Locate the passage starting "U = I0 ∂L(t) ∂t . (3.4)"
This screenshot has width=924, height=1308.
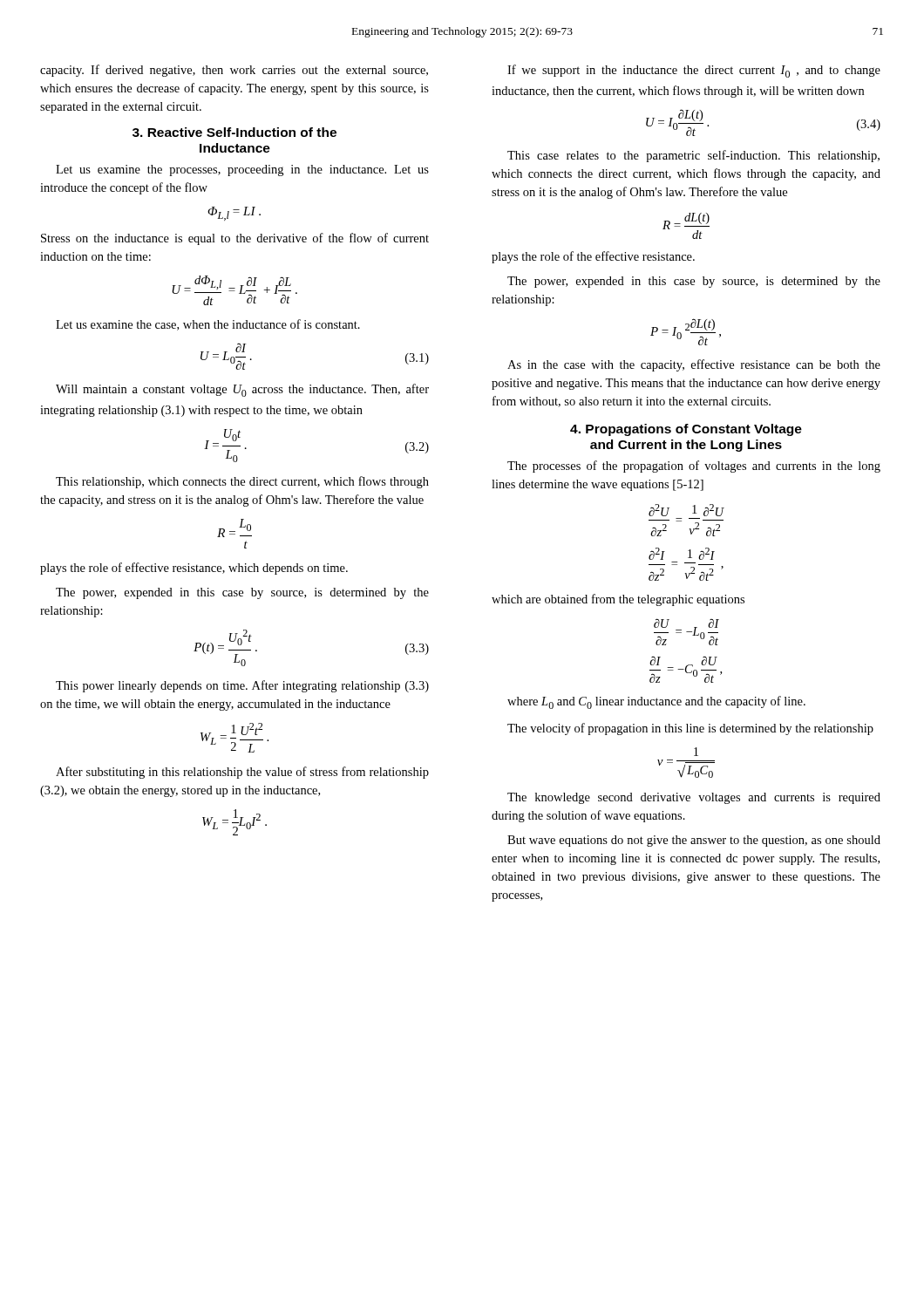coord(686,123)
